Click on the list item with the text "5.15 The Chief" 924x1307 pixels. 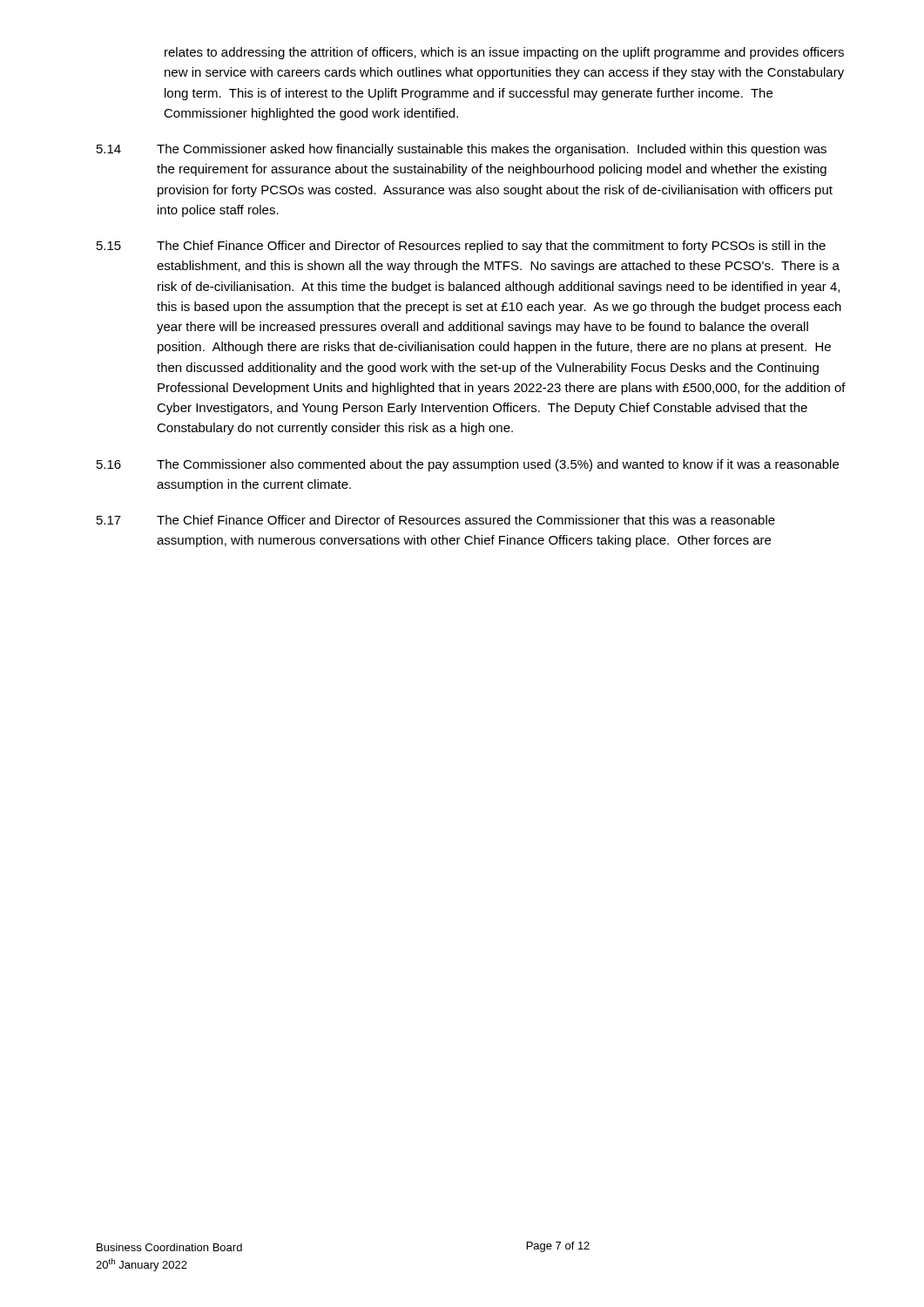pyautogui.click(x=471, y=337)
